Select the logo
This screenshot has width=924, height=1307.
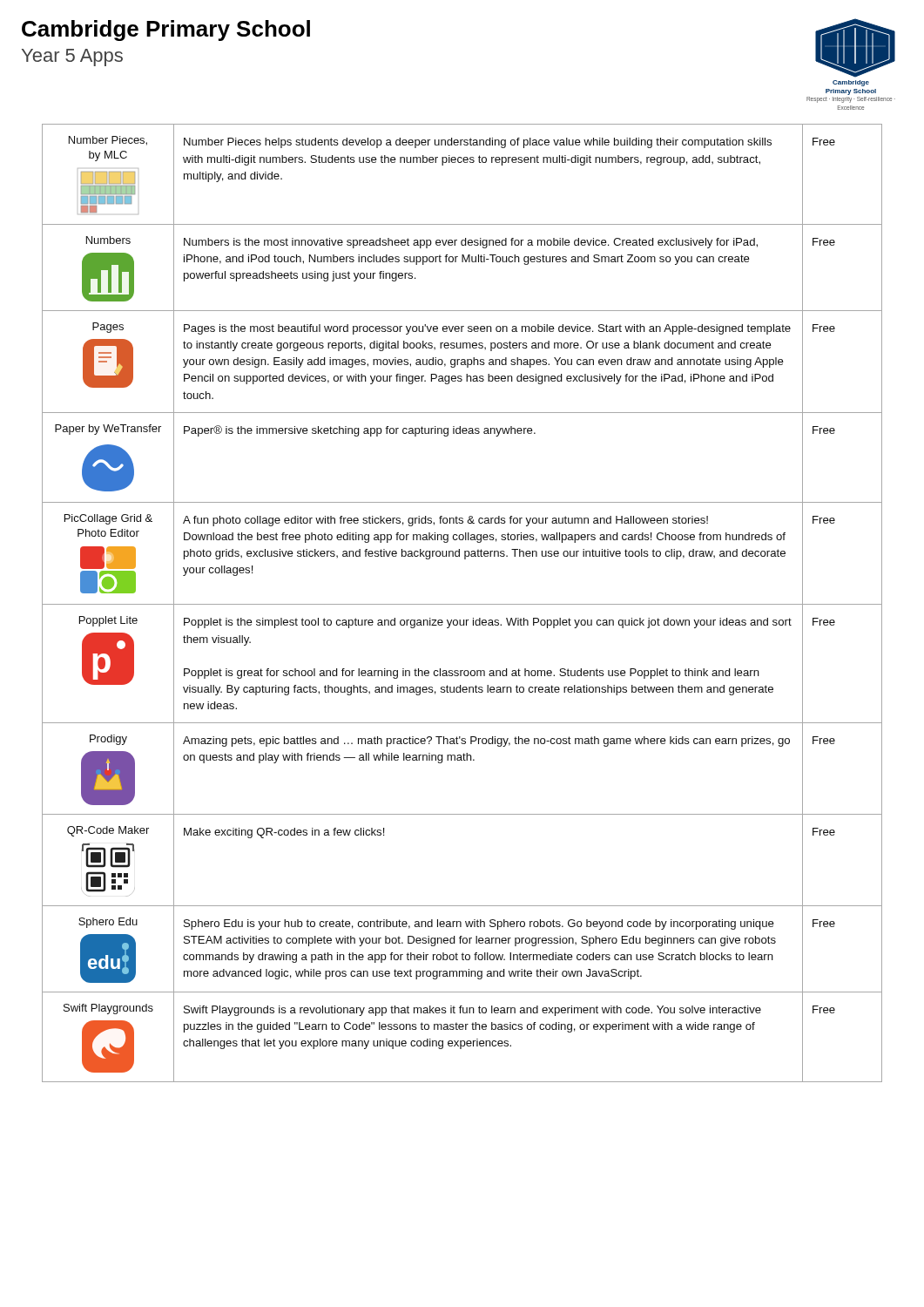(x=851, y=64)
